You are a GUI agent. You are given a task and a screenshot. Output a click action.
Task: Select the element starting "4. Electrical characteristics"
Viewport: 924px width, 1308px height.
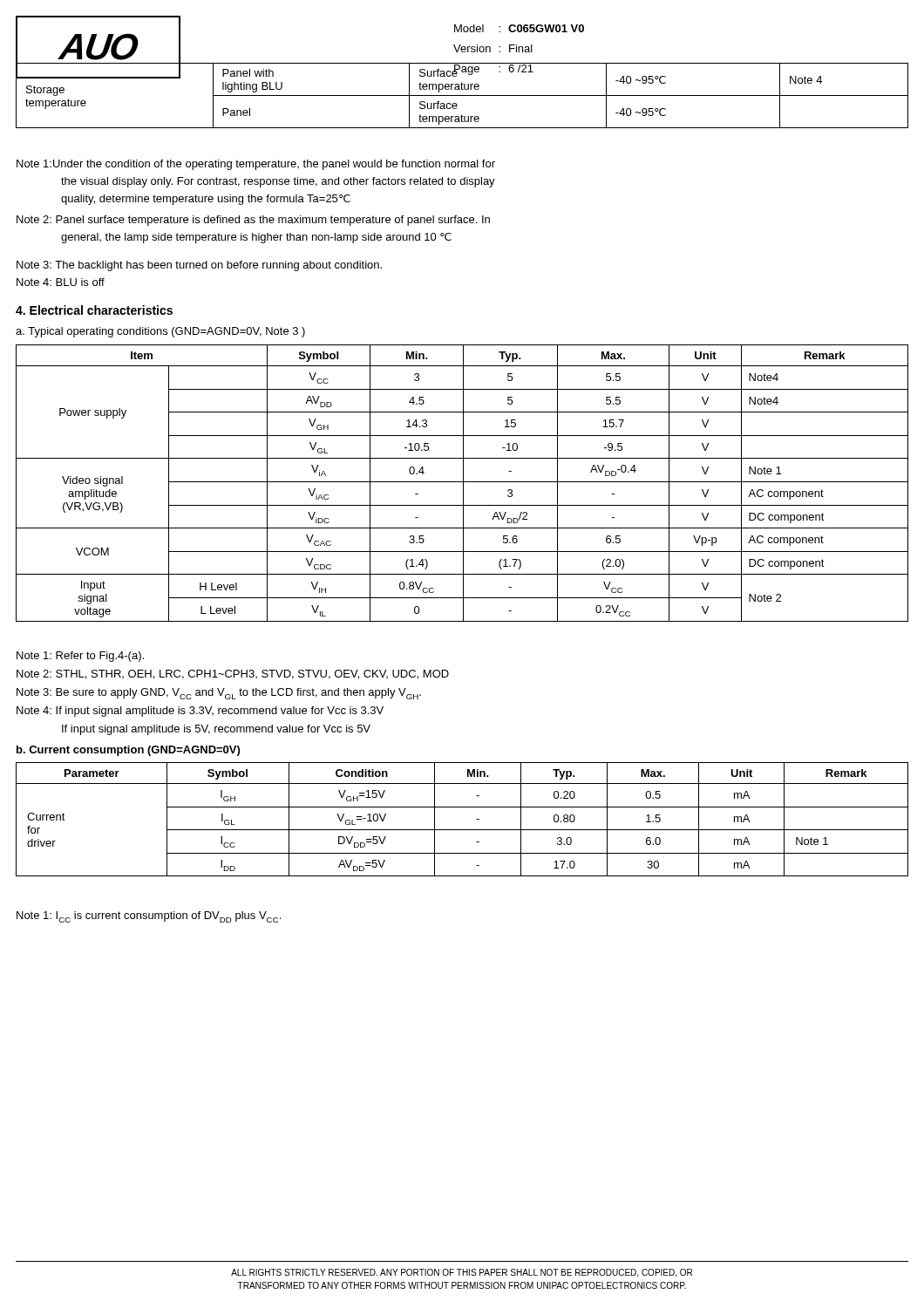94,310
